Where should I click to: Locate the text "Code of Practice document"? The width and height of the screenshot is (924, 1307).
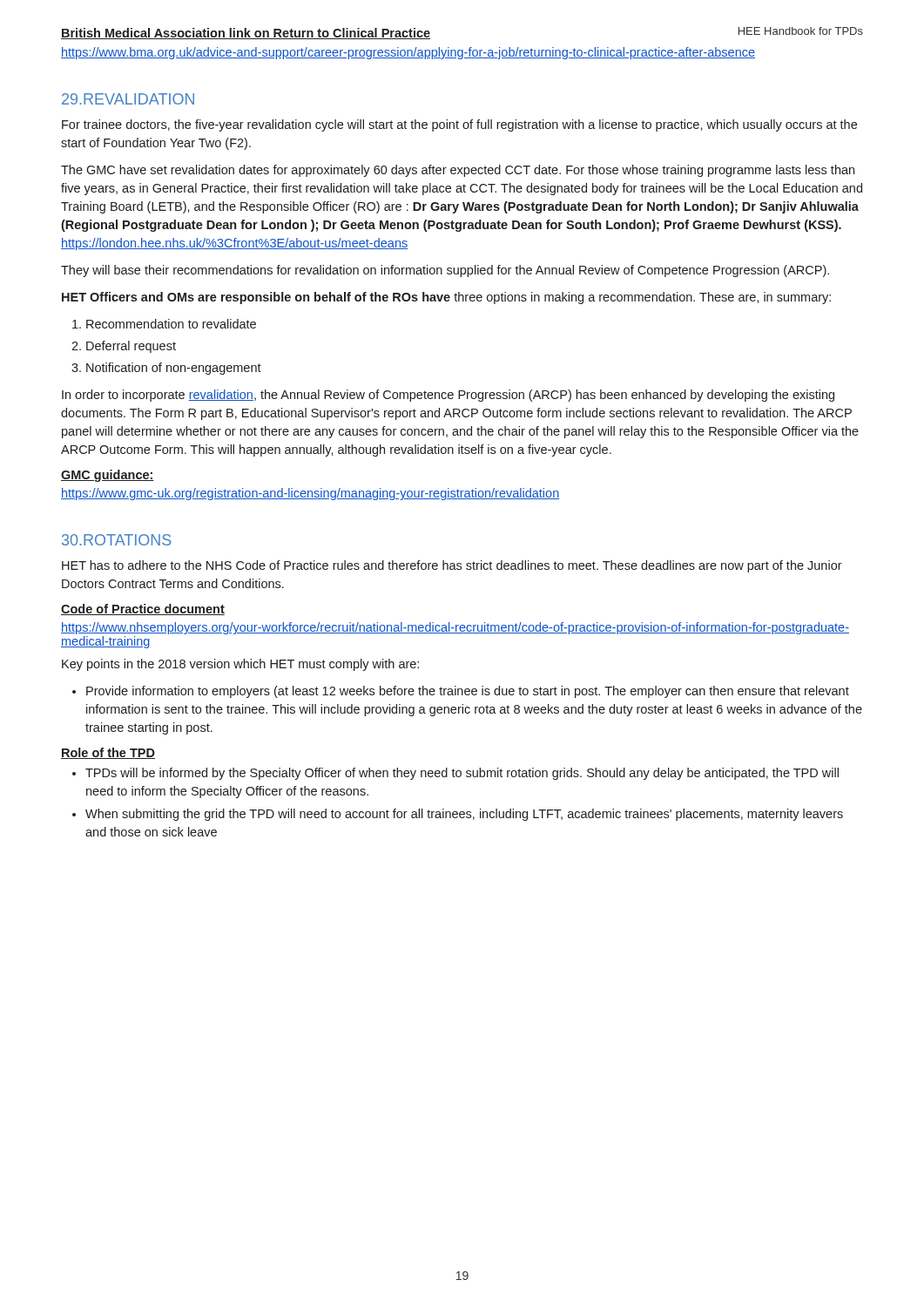(x=143, y=609)
